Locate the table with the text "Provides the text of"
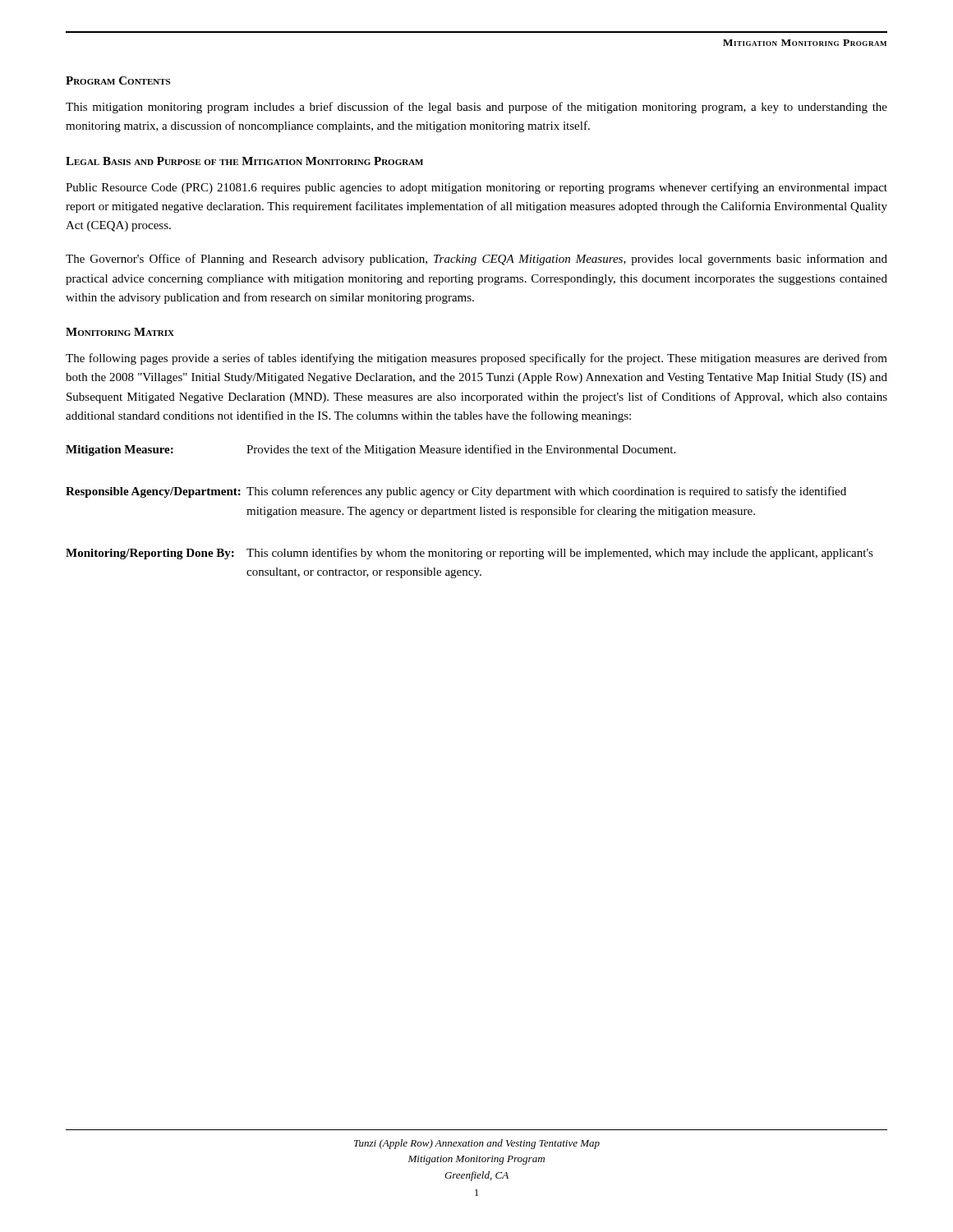This screenshot has width=953, height=1232. (x=476, y=522)
